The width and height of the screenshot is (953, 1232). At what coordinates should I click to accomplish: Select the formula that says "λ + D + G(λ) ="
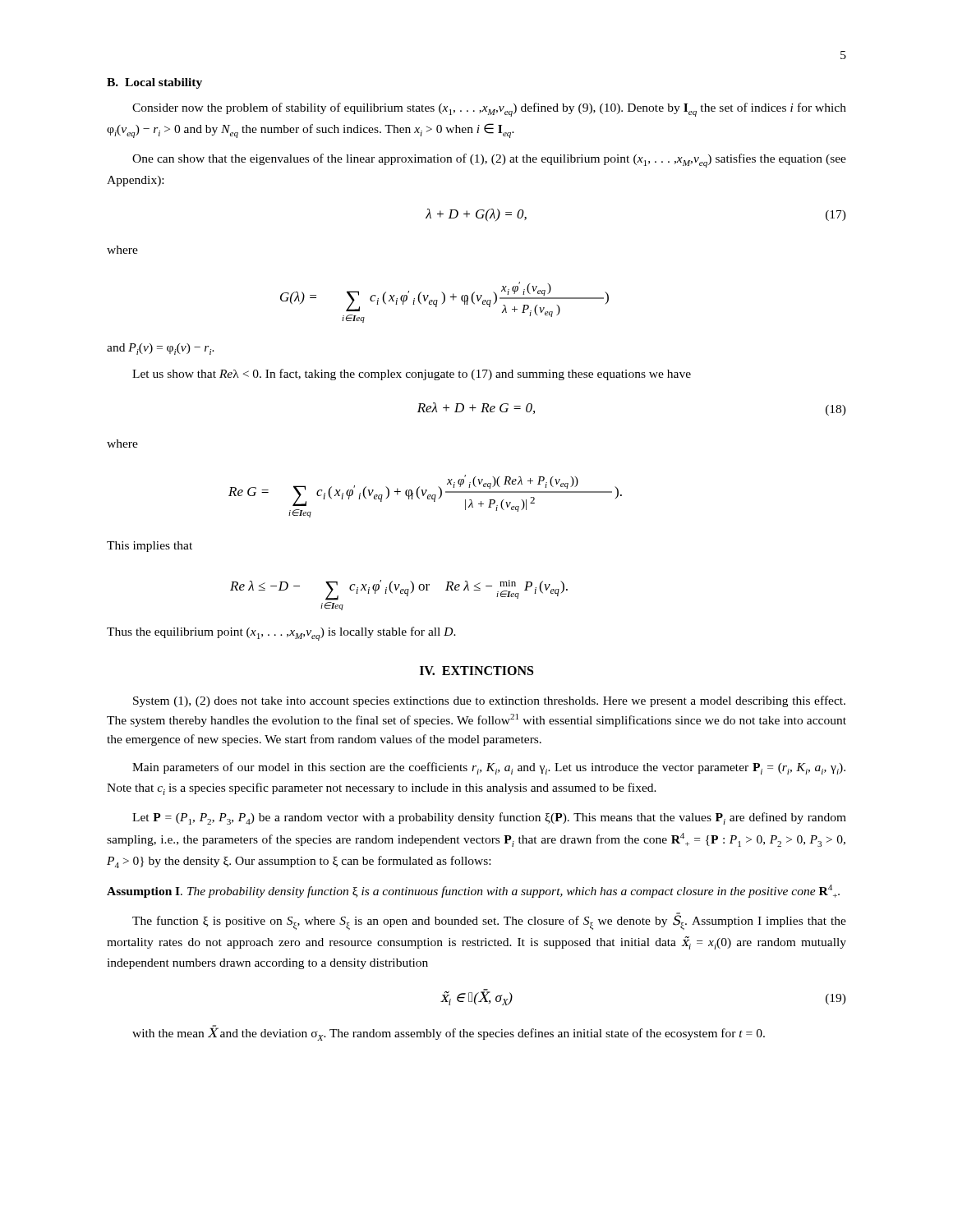(482, 215)
